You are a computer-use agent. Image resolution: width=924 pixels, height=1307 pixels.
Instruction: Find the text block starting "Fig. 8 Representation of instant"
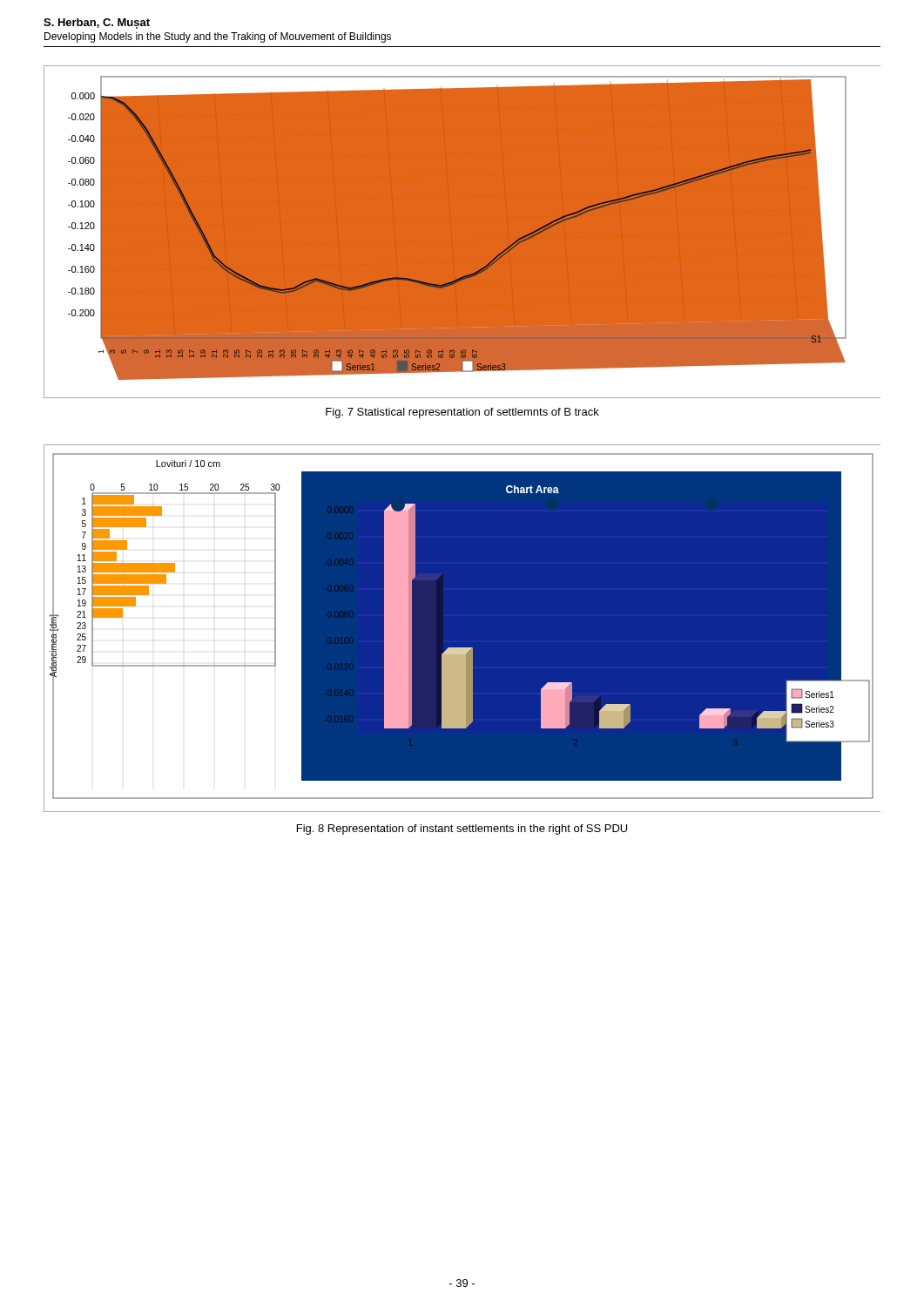[462, 828]
